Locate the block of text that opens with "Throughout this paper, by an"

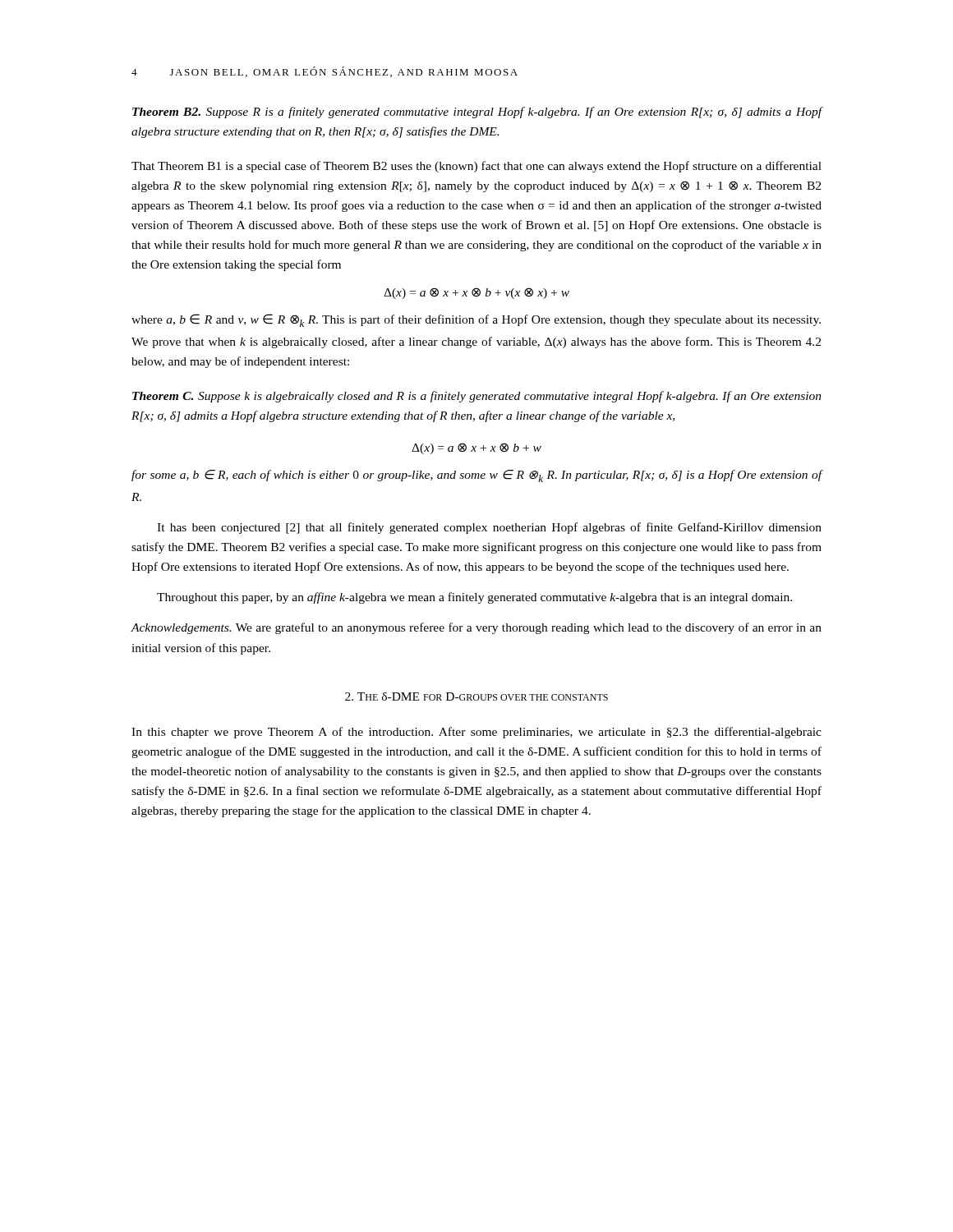click(476, 598)
